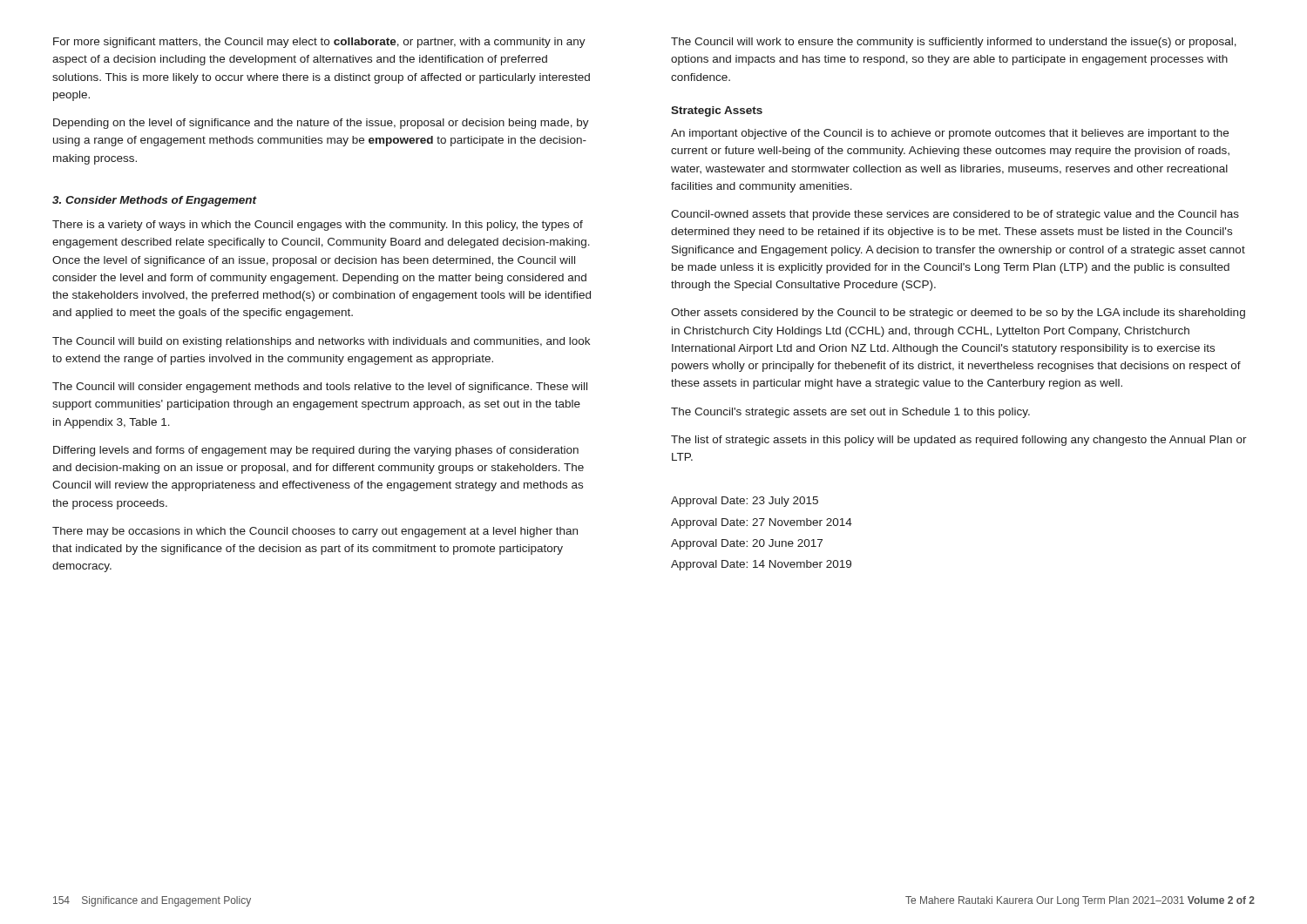Navigate to the text block starting "The Council will consider engagement methods and"
Viewport: 1307px width, 924px height.
pyautogui.click(x=322, y=404)
